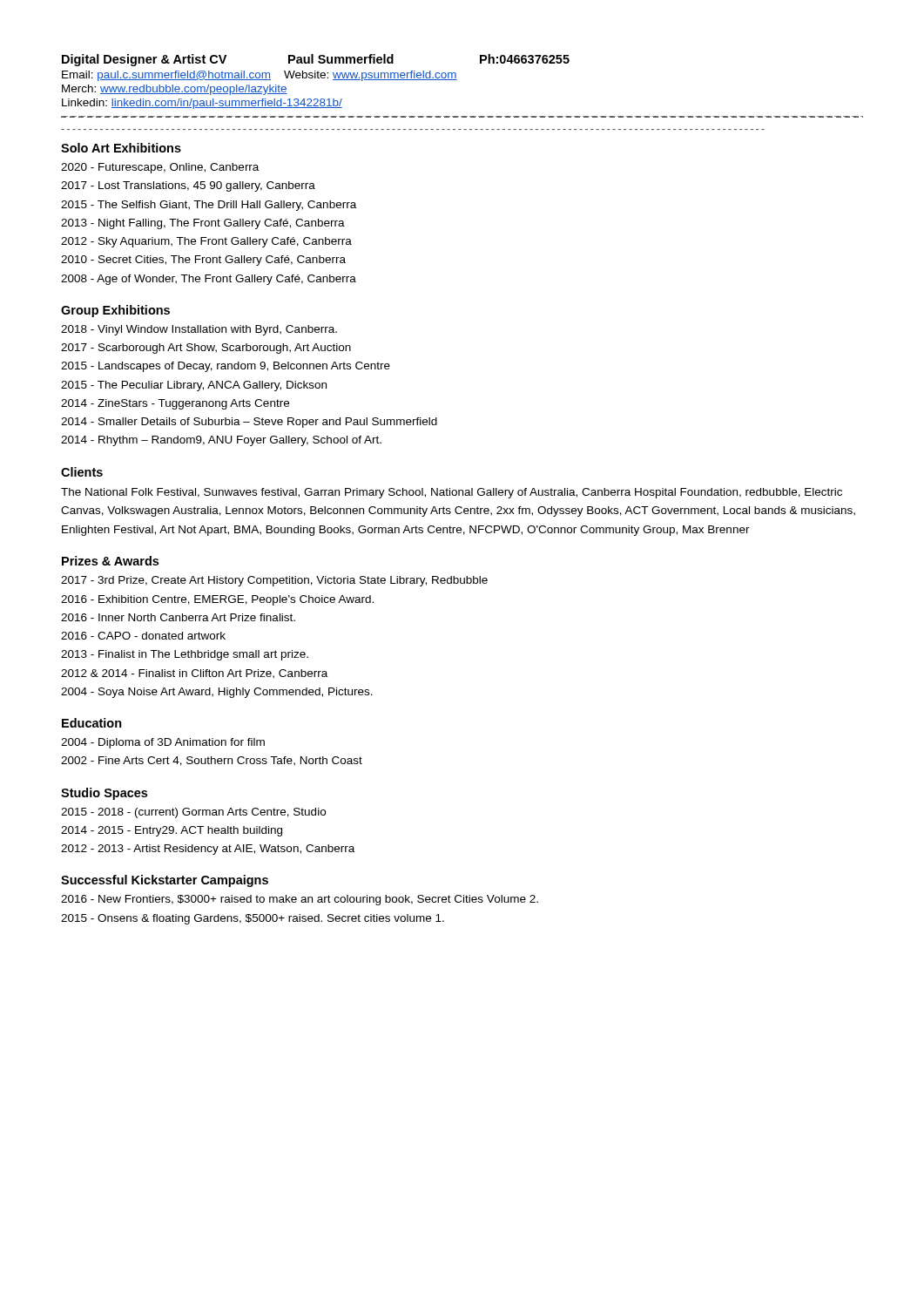Locate the list item that reads "2018 - Vinyl Window"
Screen dimensions: 1307x924
199,329
